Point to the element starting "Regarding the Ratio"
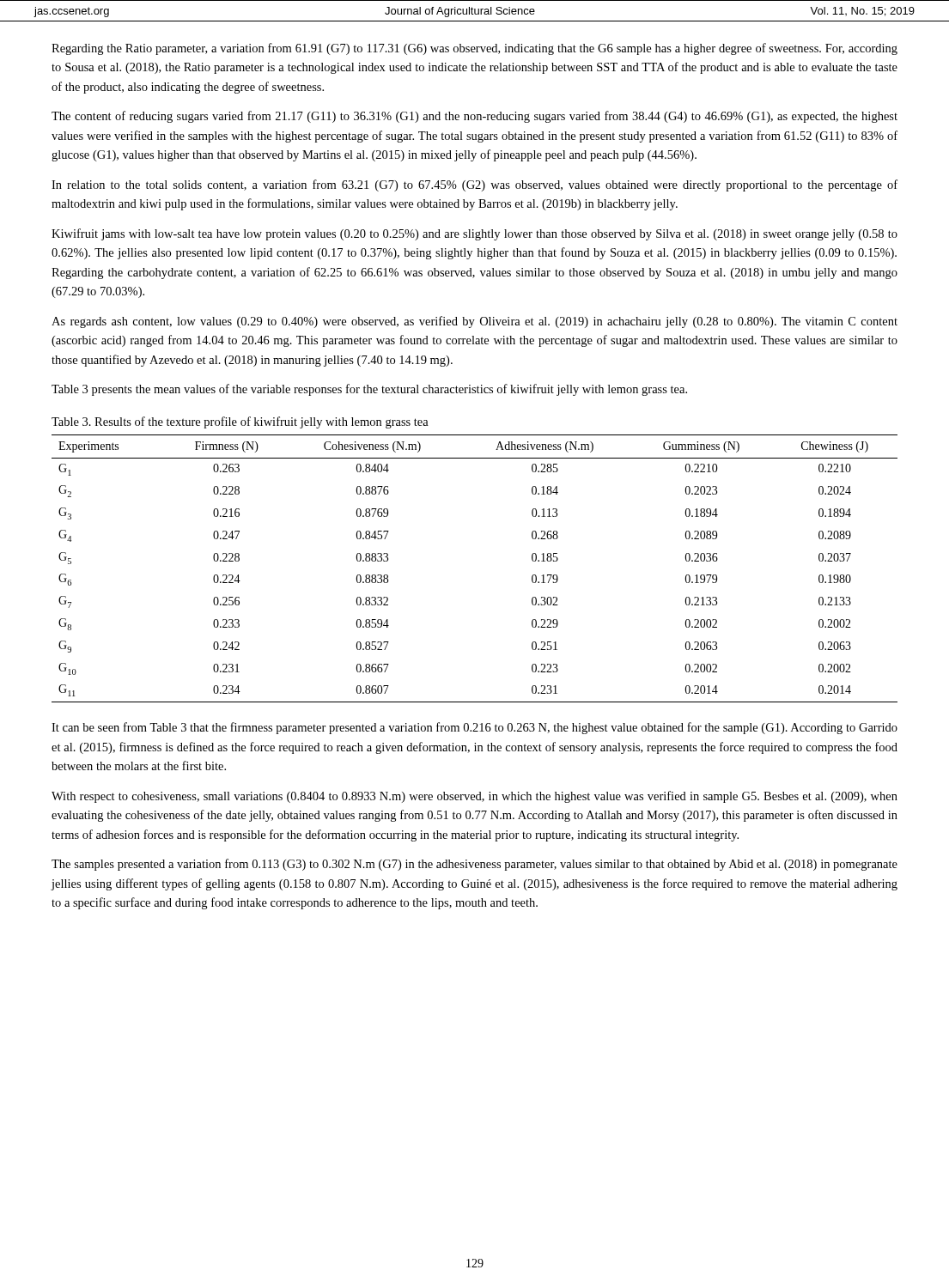The width and height of the screenshot is (949, 1288). click(474, 67)
